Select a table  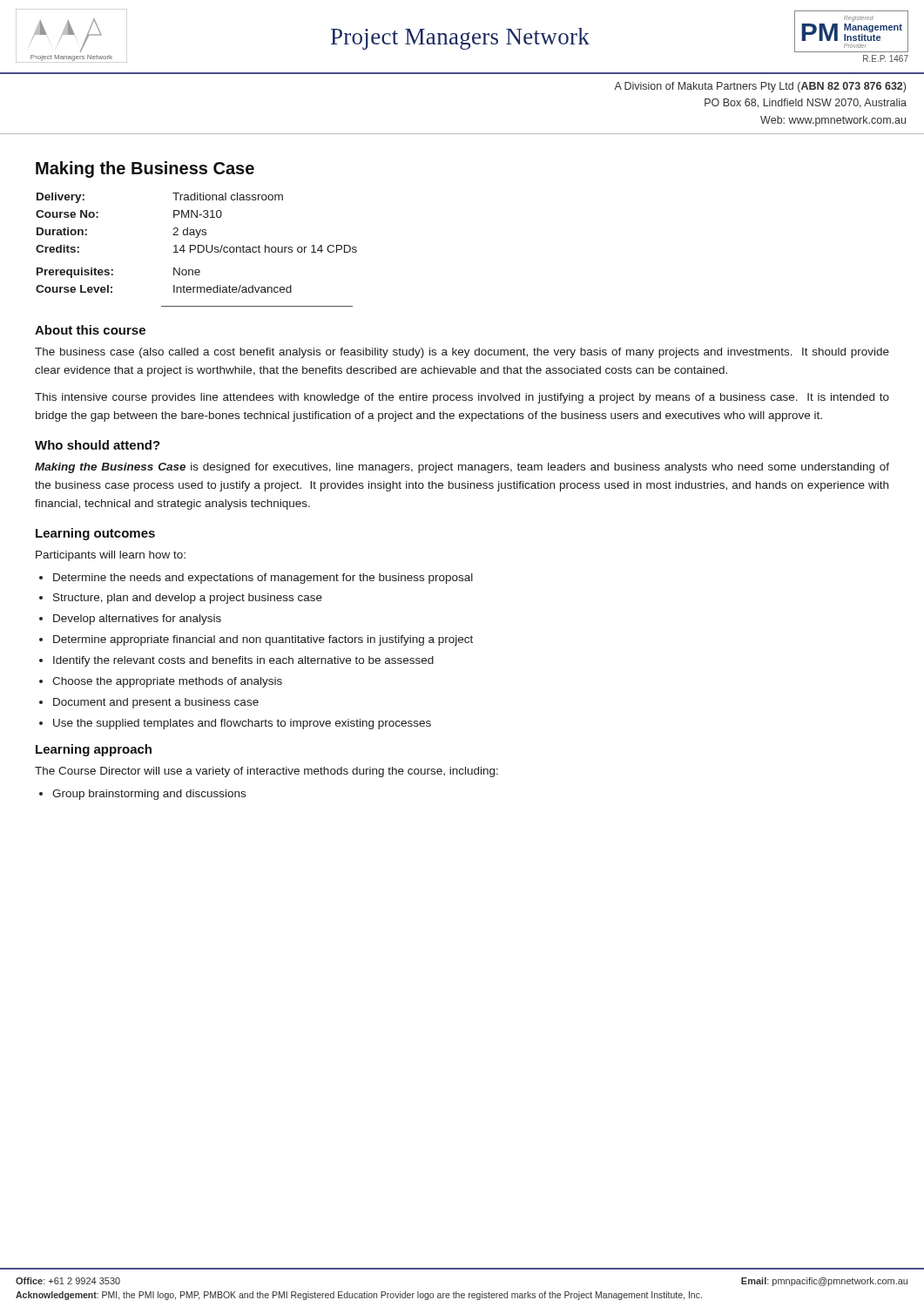(x=462, y=244)
